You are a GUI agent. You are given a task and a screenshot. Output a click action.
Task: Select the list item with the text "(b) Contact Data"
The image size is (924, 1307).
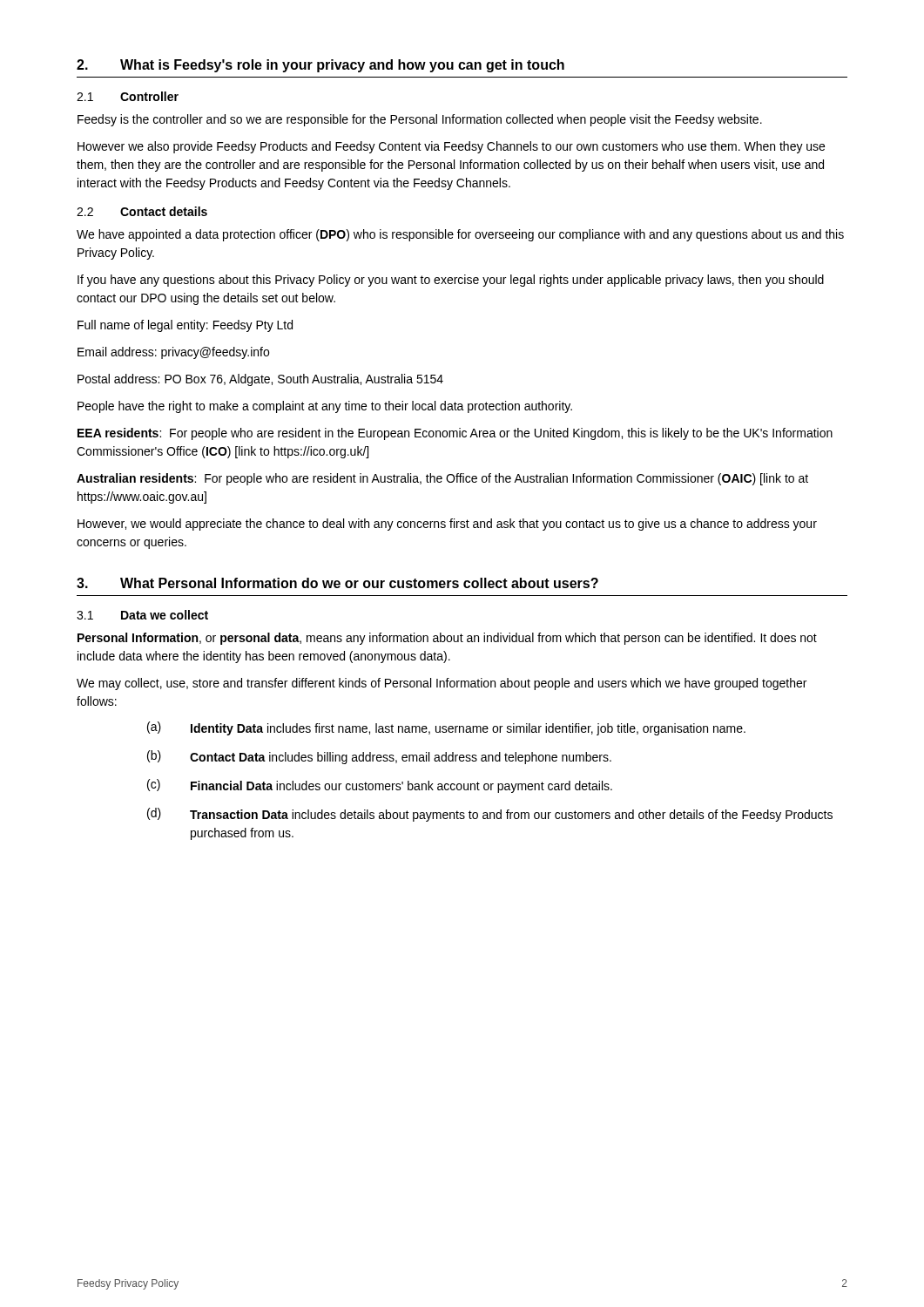pyautogui.click(x=497, y=758)
